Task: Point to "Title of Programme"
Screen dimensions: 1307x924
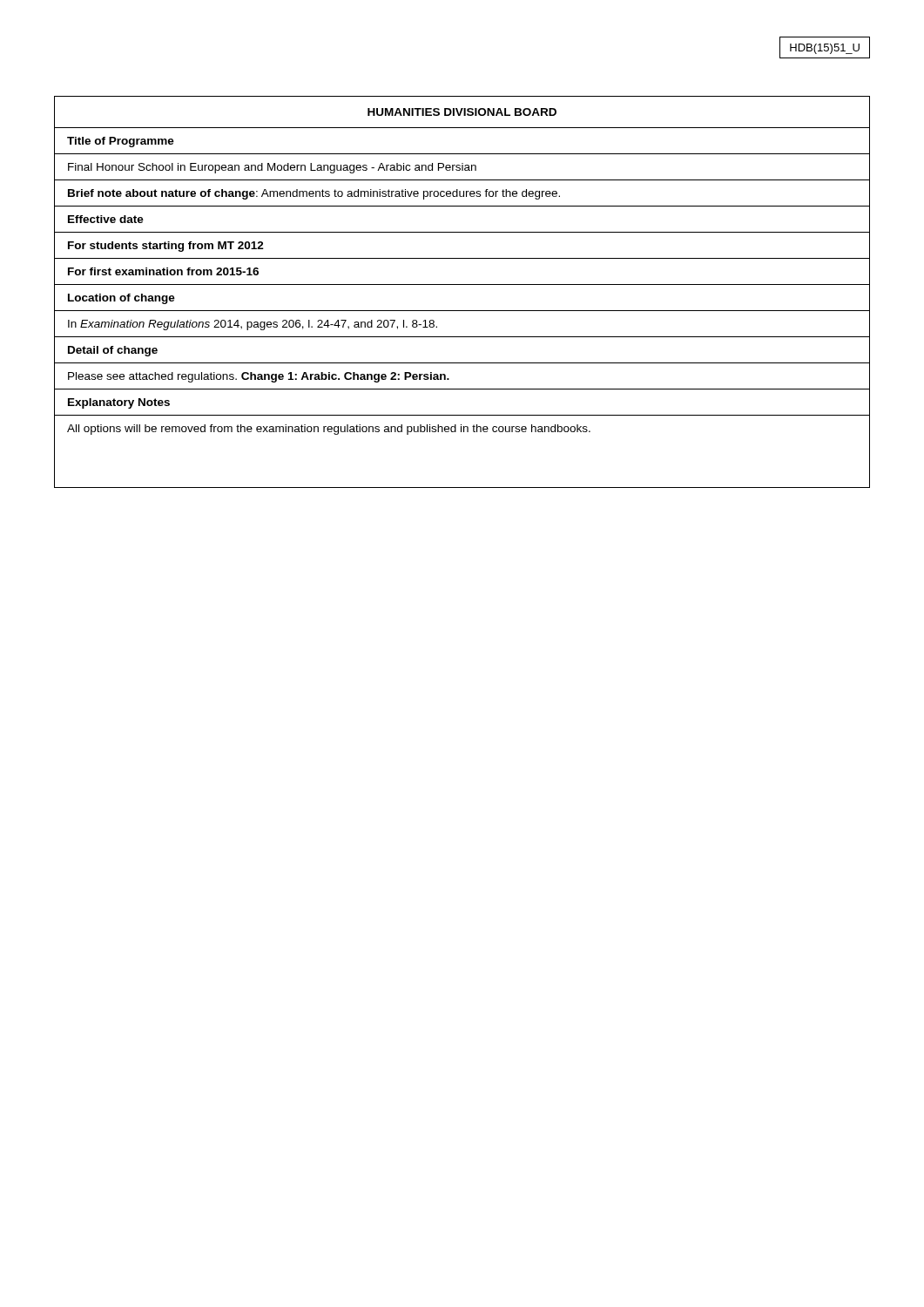Action: point(121,141)
